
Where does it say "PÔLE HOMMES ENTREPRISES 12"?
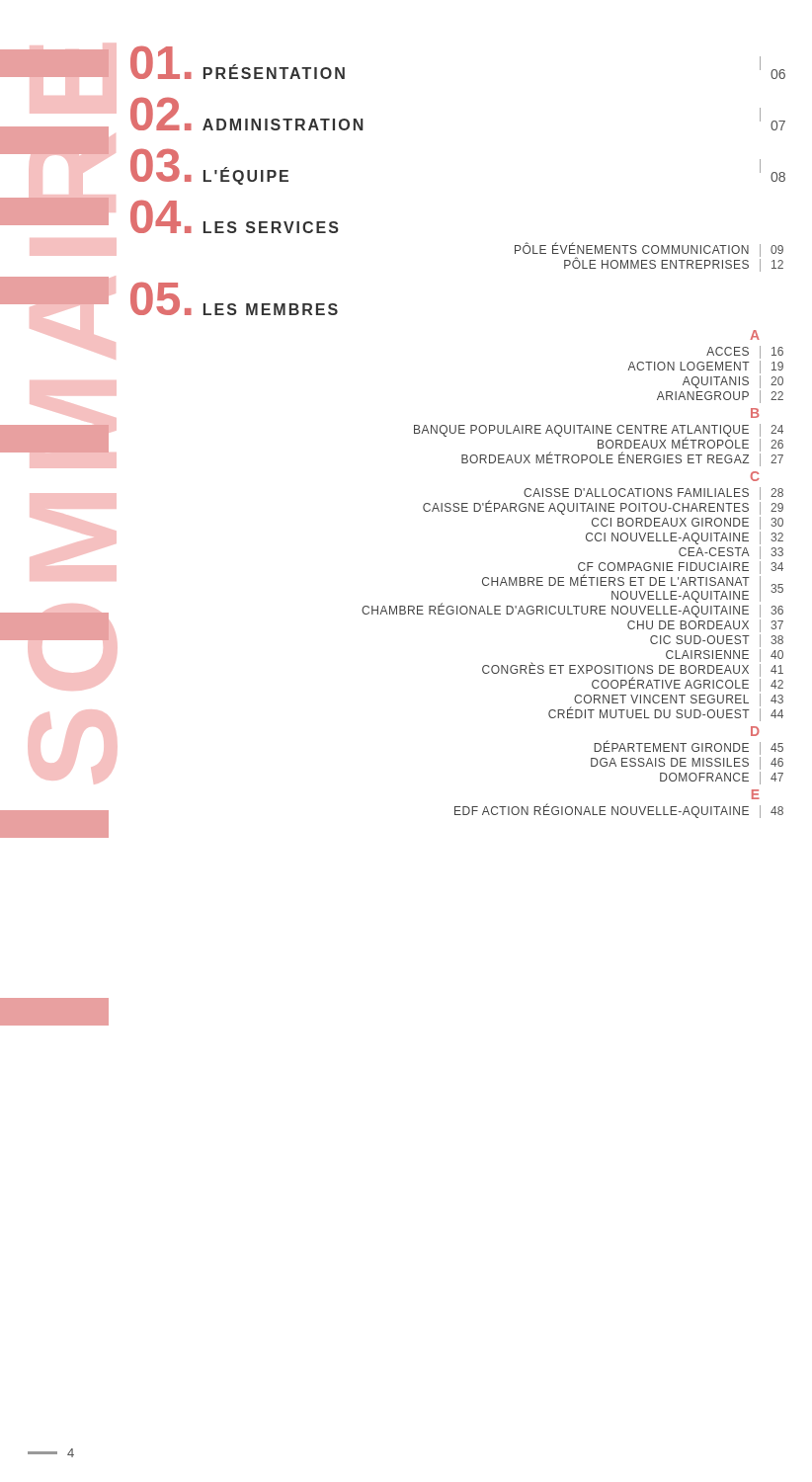[674, 265]
